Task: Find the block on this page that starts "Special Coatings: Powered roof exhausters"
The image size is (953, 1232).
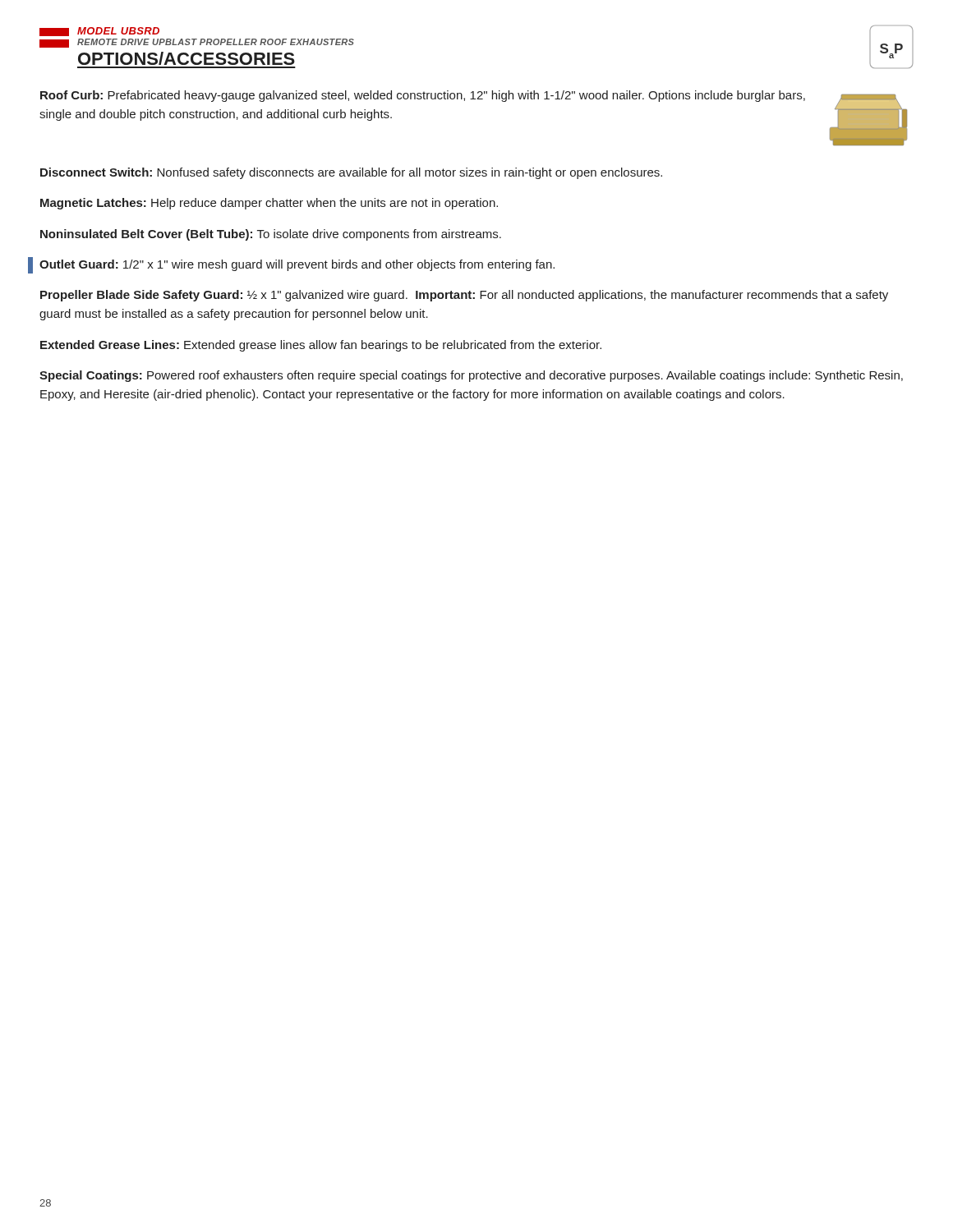Action: (472, 384)
